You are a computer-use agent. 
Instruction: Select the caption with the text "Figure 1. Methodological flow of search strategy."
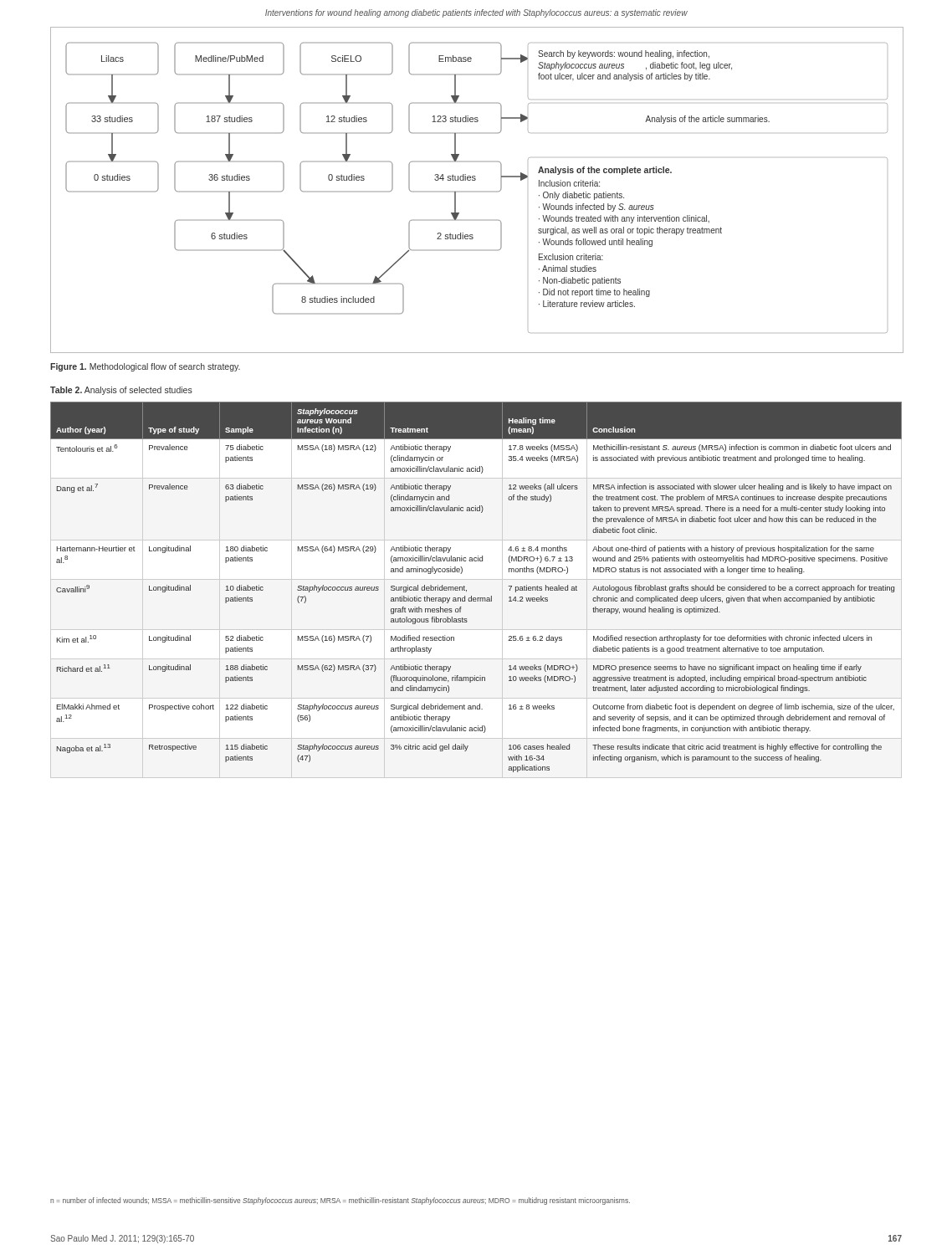click(x=145, y=366)
